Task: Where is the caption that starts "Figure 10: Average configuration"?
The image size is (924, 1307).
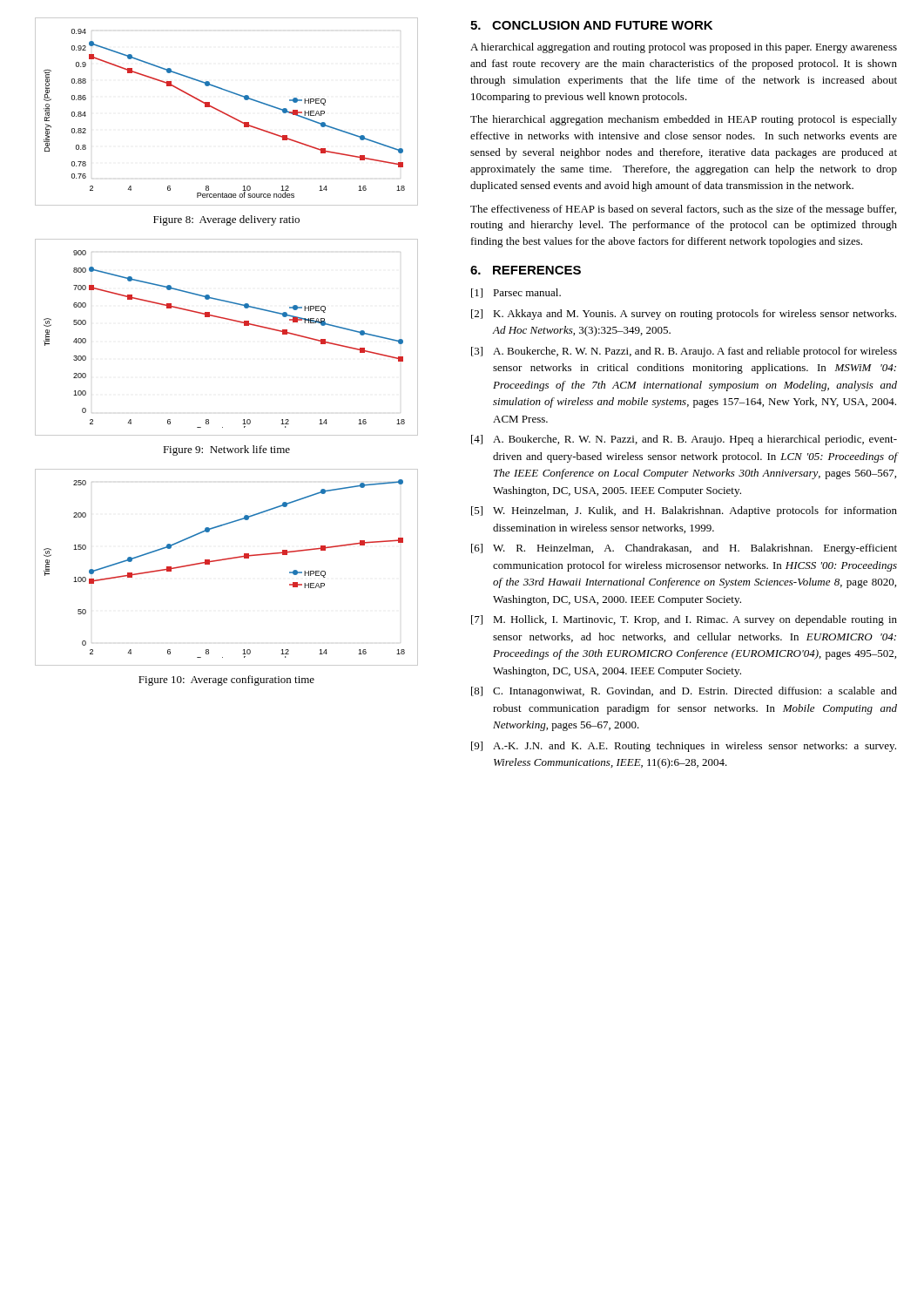Action: pyautogui.click(x=226, y=679)
